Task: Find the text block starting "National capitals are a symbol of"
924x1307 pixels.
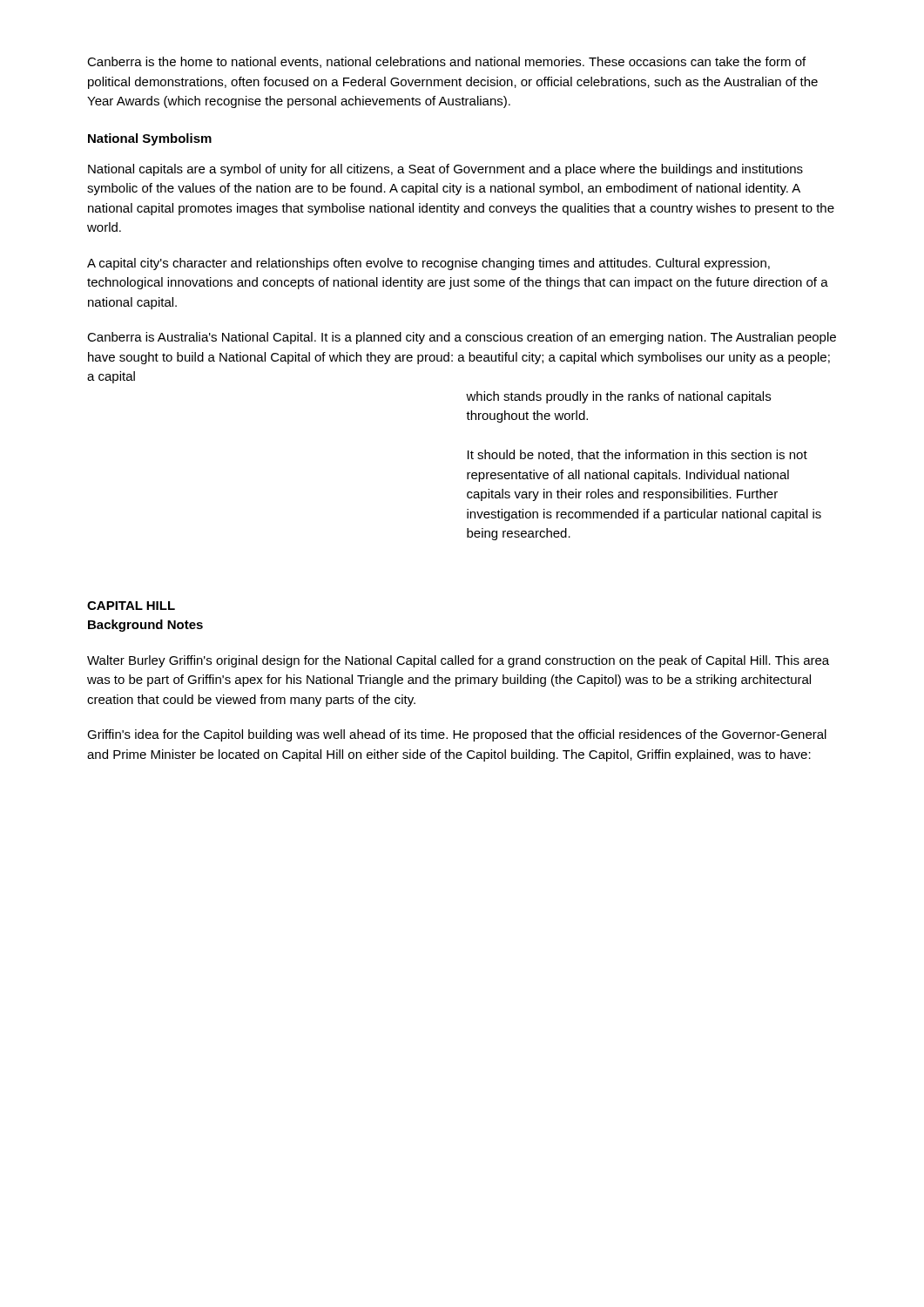Action: [x=461, y=198]
